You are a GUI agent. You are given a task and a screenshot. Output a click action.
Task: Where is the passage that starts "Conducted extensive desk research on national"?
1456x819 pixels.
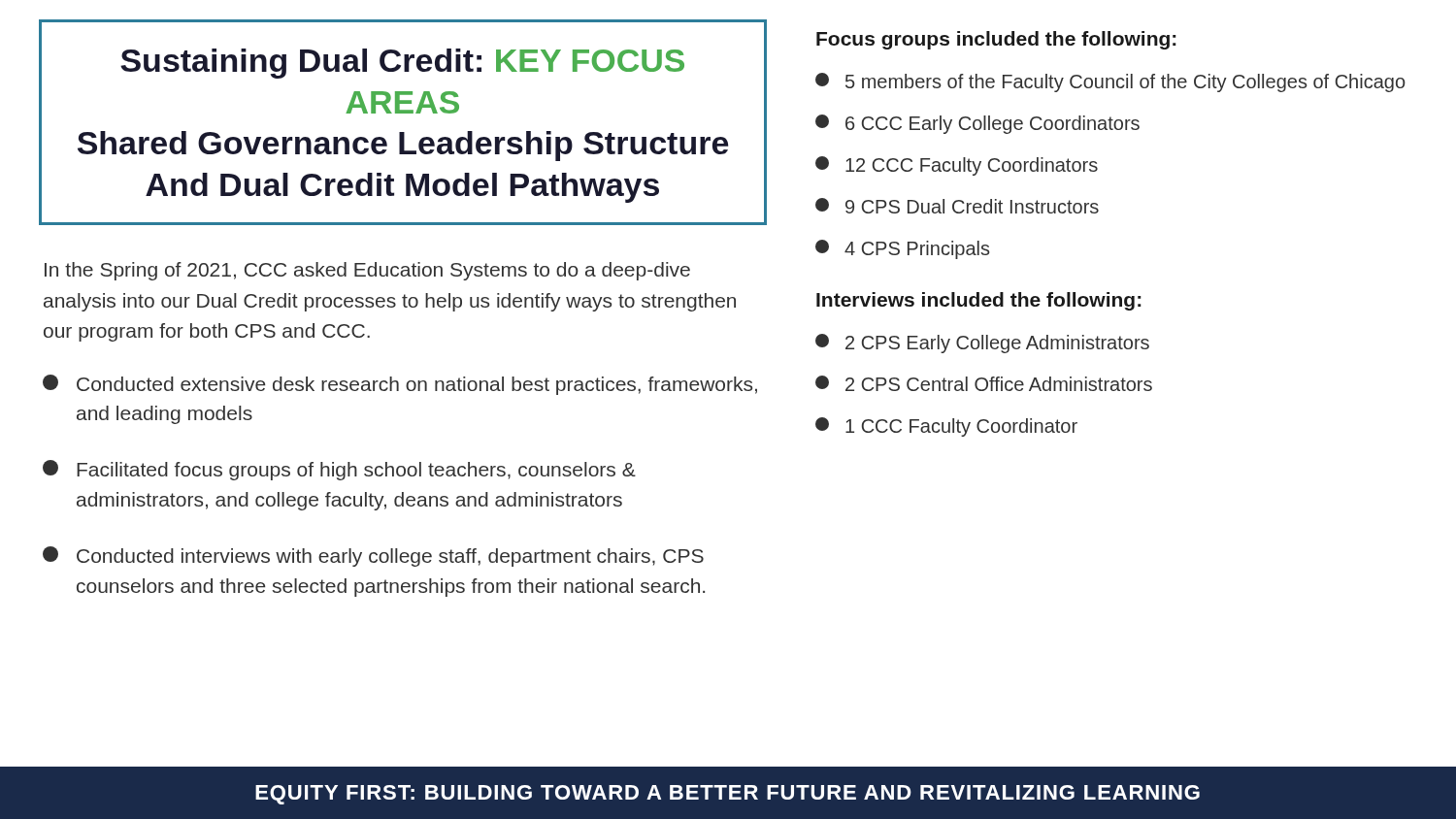405,399
